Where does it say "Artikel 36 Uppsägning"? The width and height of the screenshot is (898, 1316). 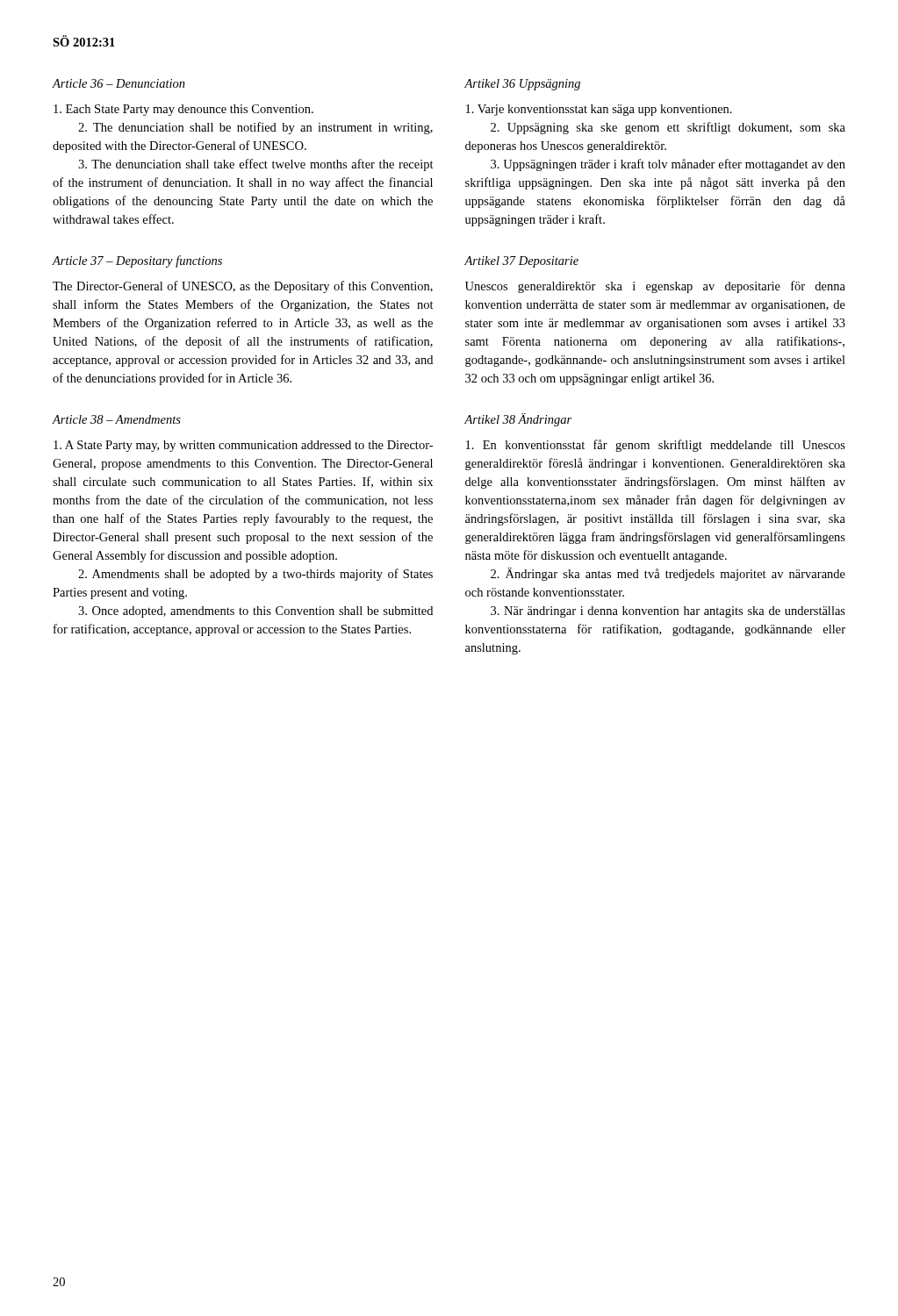[523, 83]
